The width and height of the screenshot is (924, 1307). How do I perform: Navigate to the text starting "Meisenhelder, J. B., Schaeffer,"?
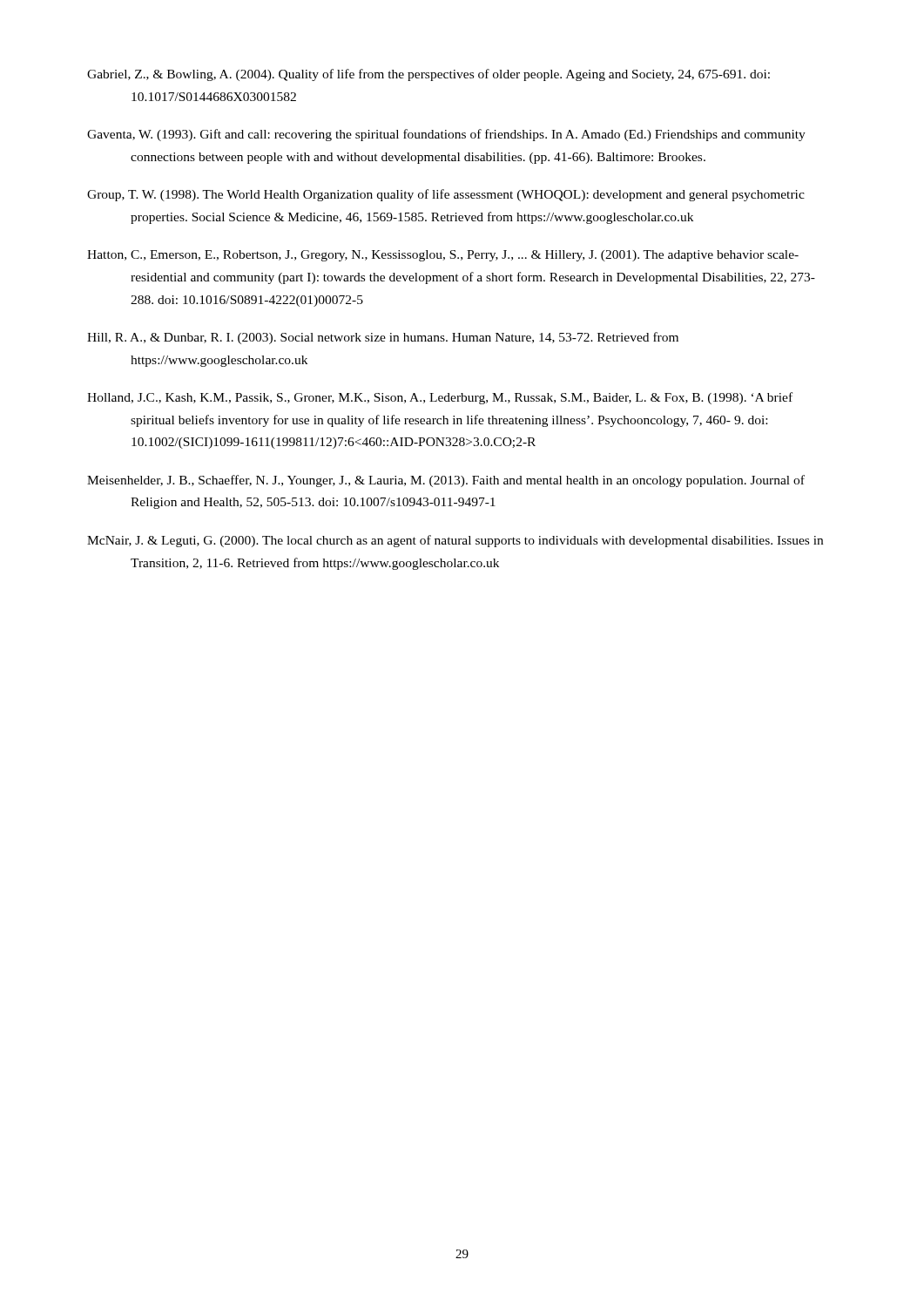[x=446, y=491]
